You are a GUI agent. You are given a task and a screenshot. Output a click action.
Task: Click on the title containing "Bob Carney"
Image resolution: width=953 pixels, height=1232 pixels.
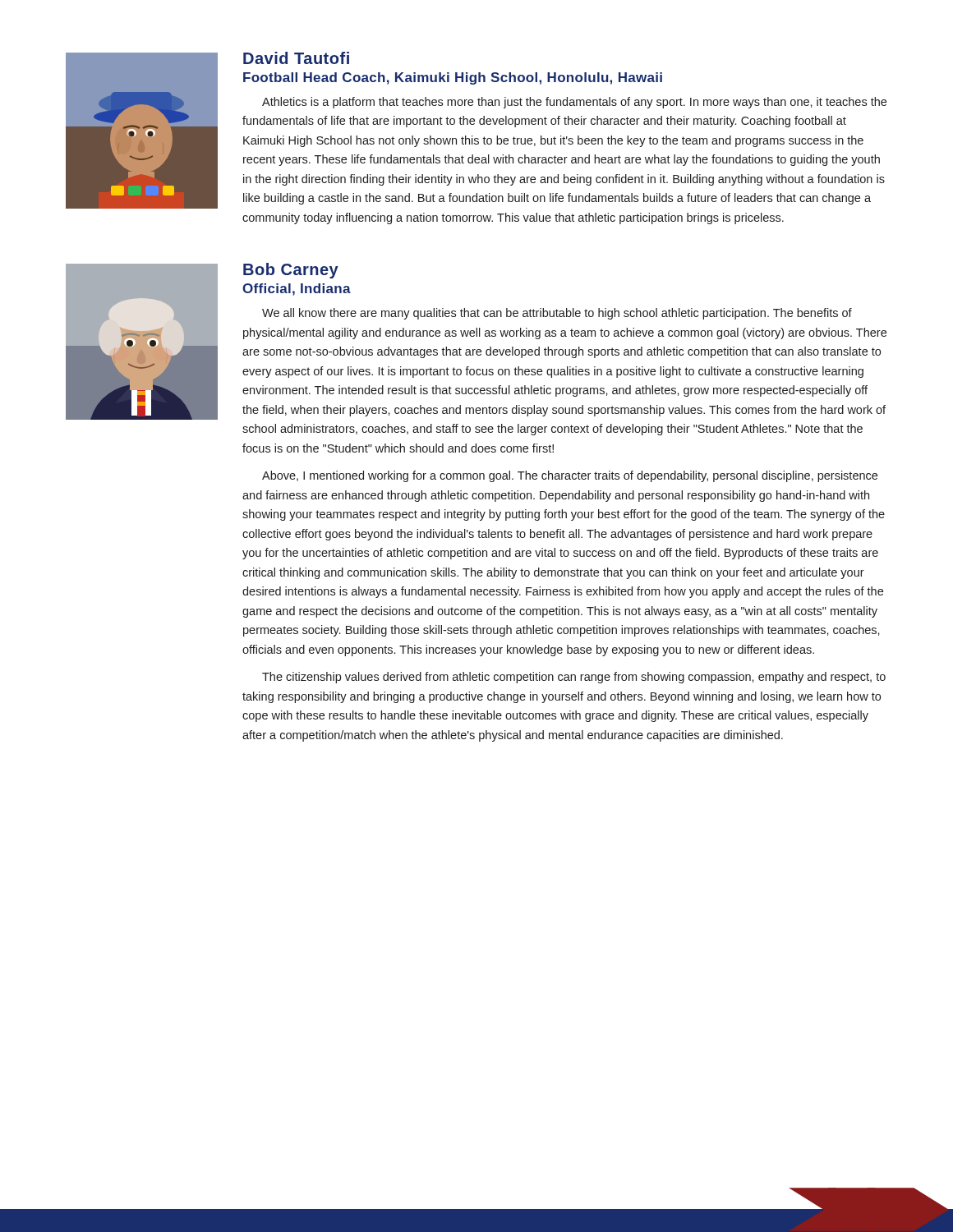(x=291, y=270)
